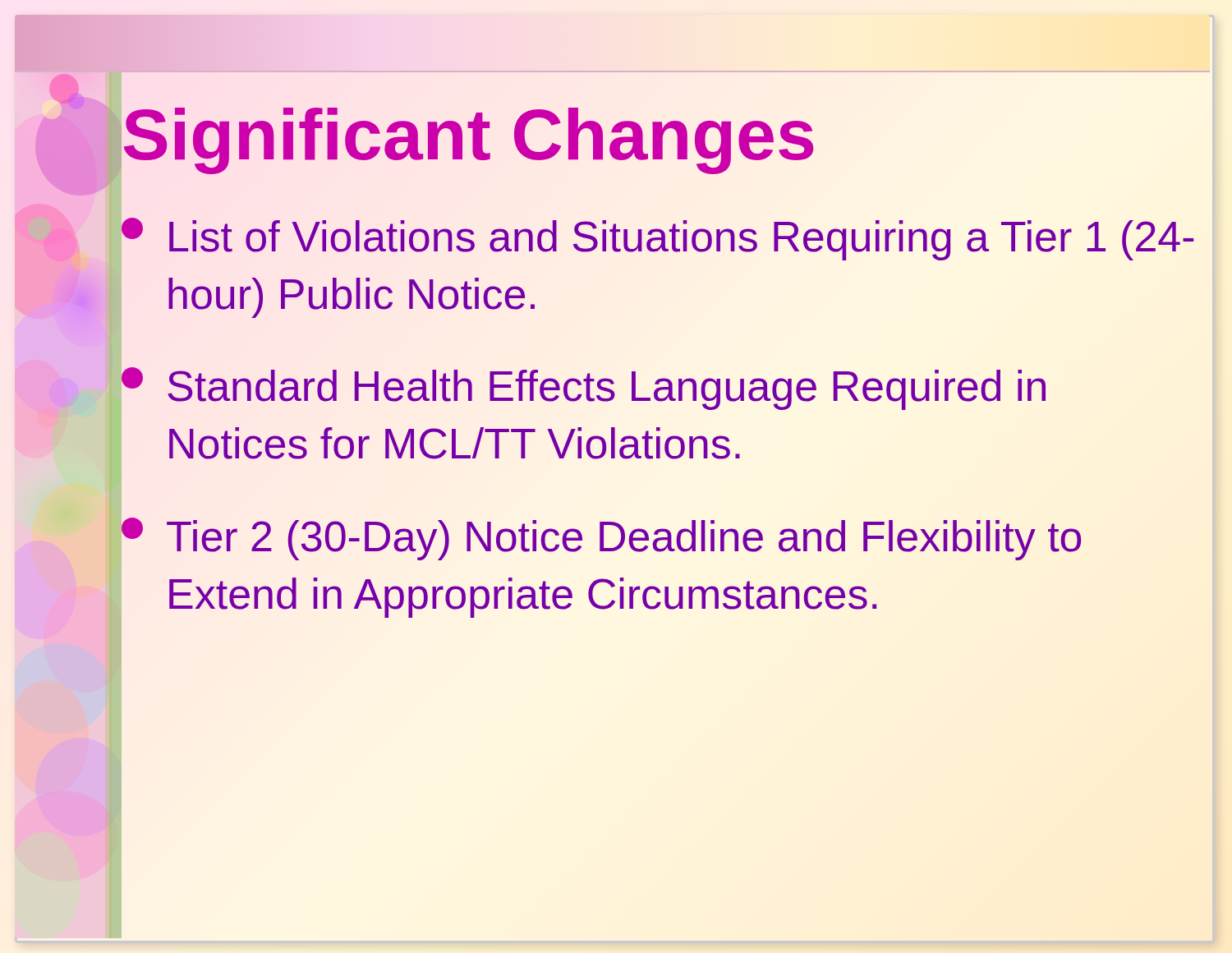Where is the passage that starts "Tier 2 (30-Day) Notice Deadline and"?
This screenshot has height=953, width=1232.
click(x=660, y=565)
